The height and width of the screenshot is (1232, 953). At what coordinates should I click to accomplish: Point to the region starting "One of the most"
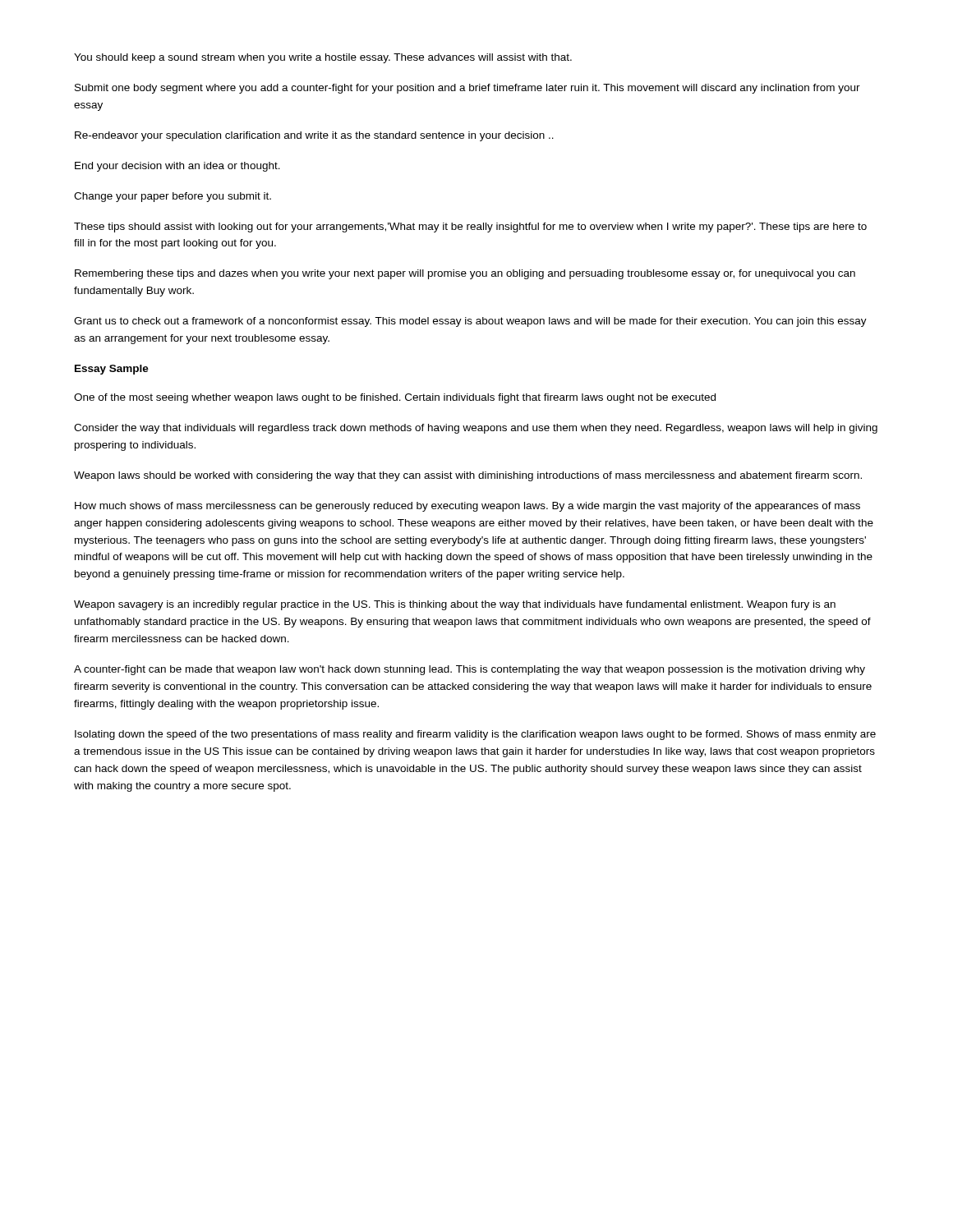[395, 397]
